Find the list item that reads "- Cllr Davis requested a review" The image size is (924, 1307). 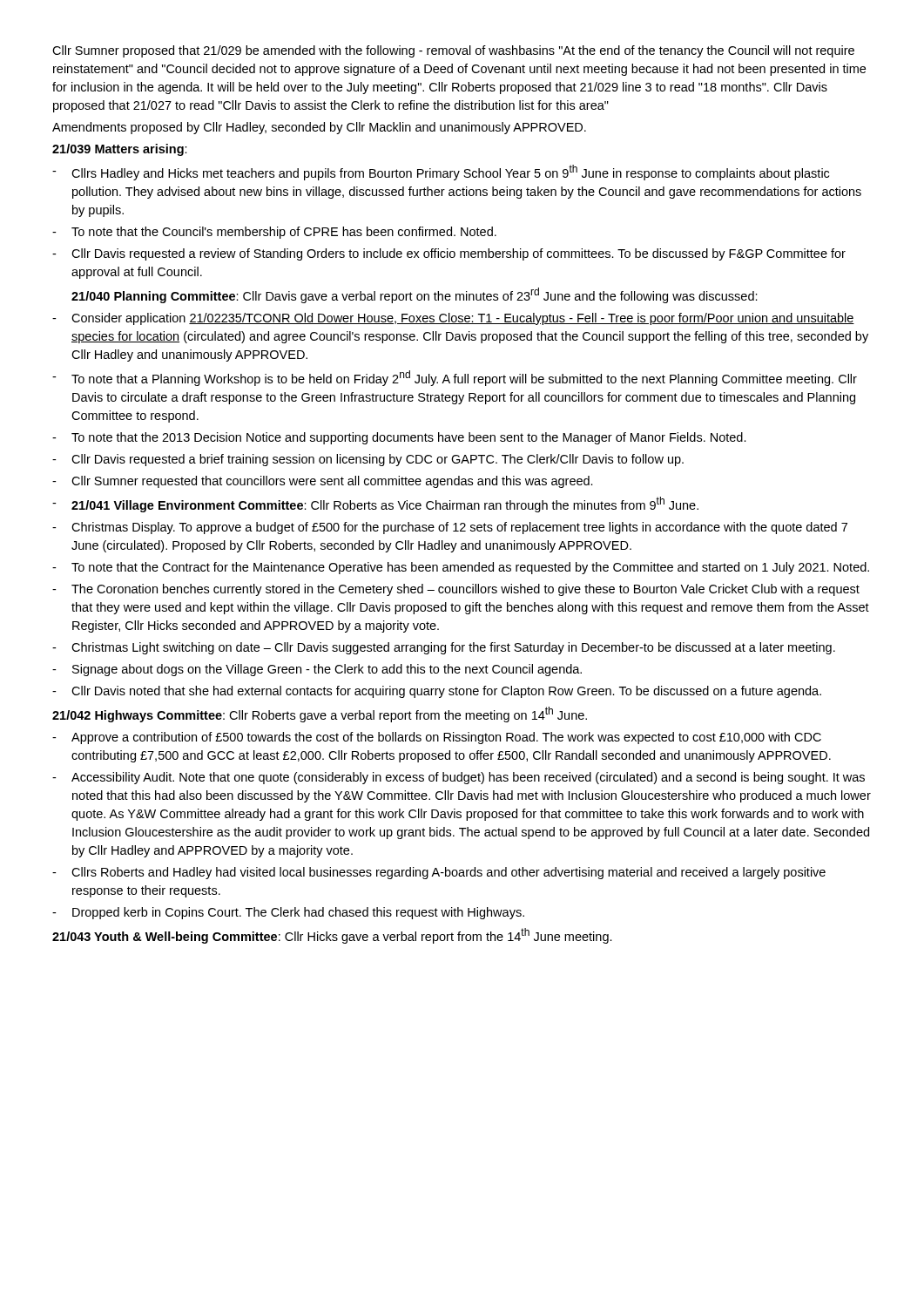[462, 263]
